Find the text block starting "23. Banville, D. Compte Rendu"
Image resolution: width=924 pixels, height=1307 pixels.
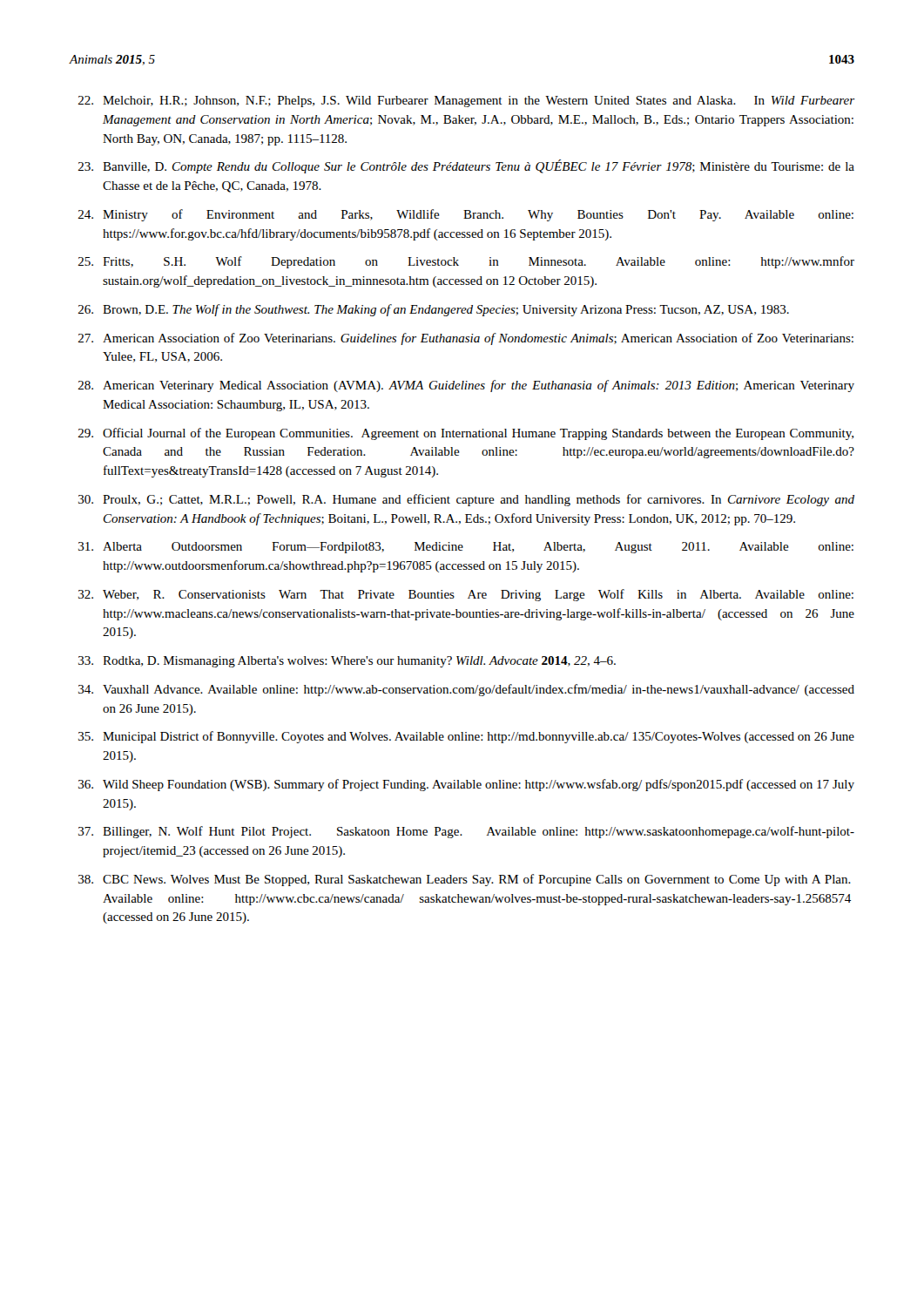pyautogui.click(x=462, y=177)
